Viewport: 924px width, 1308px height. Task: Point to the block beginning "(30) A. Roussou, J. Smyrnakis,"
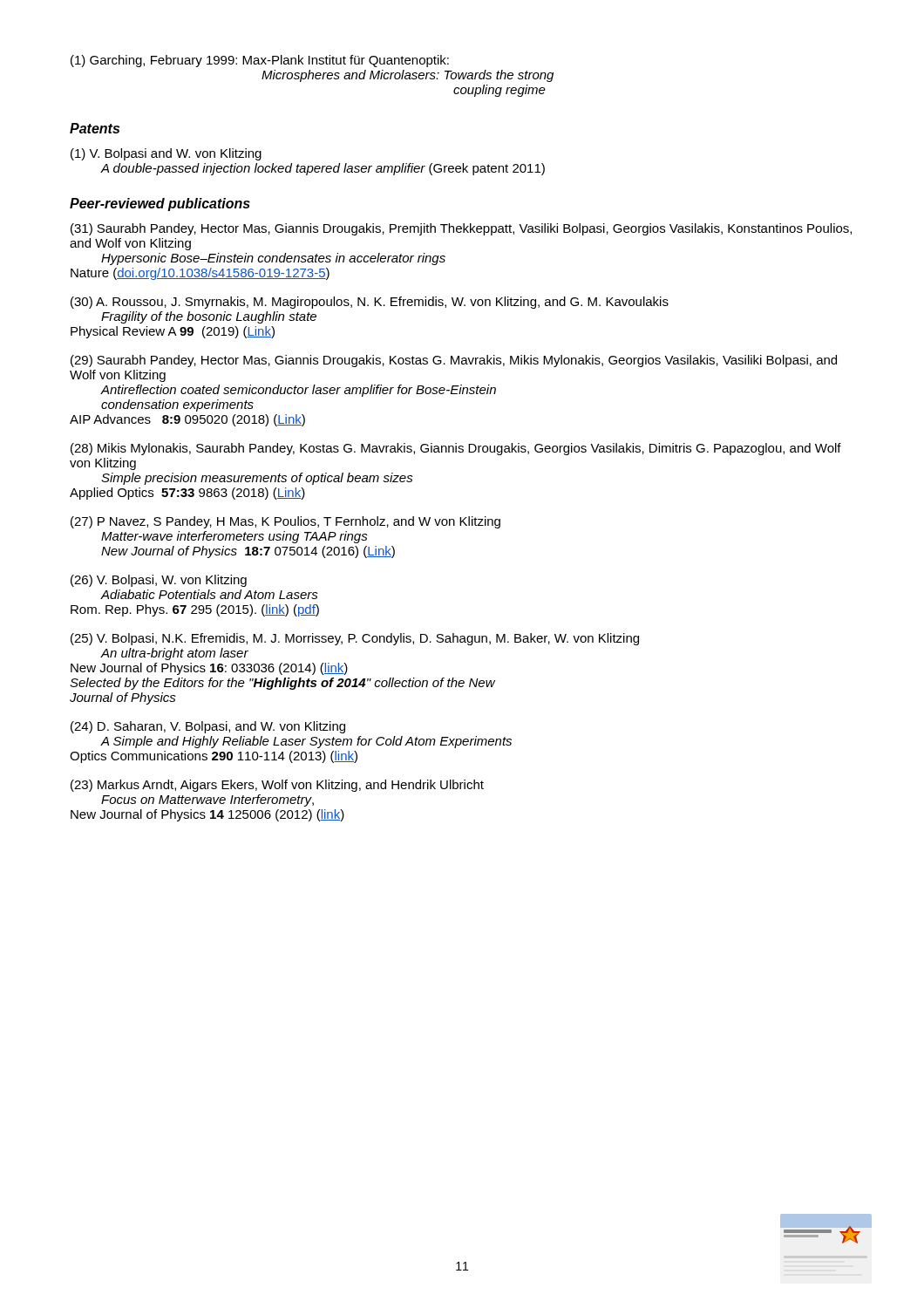pyautogui.click(x=369, y=316)
